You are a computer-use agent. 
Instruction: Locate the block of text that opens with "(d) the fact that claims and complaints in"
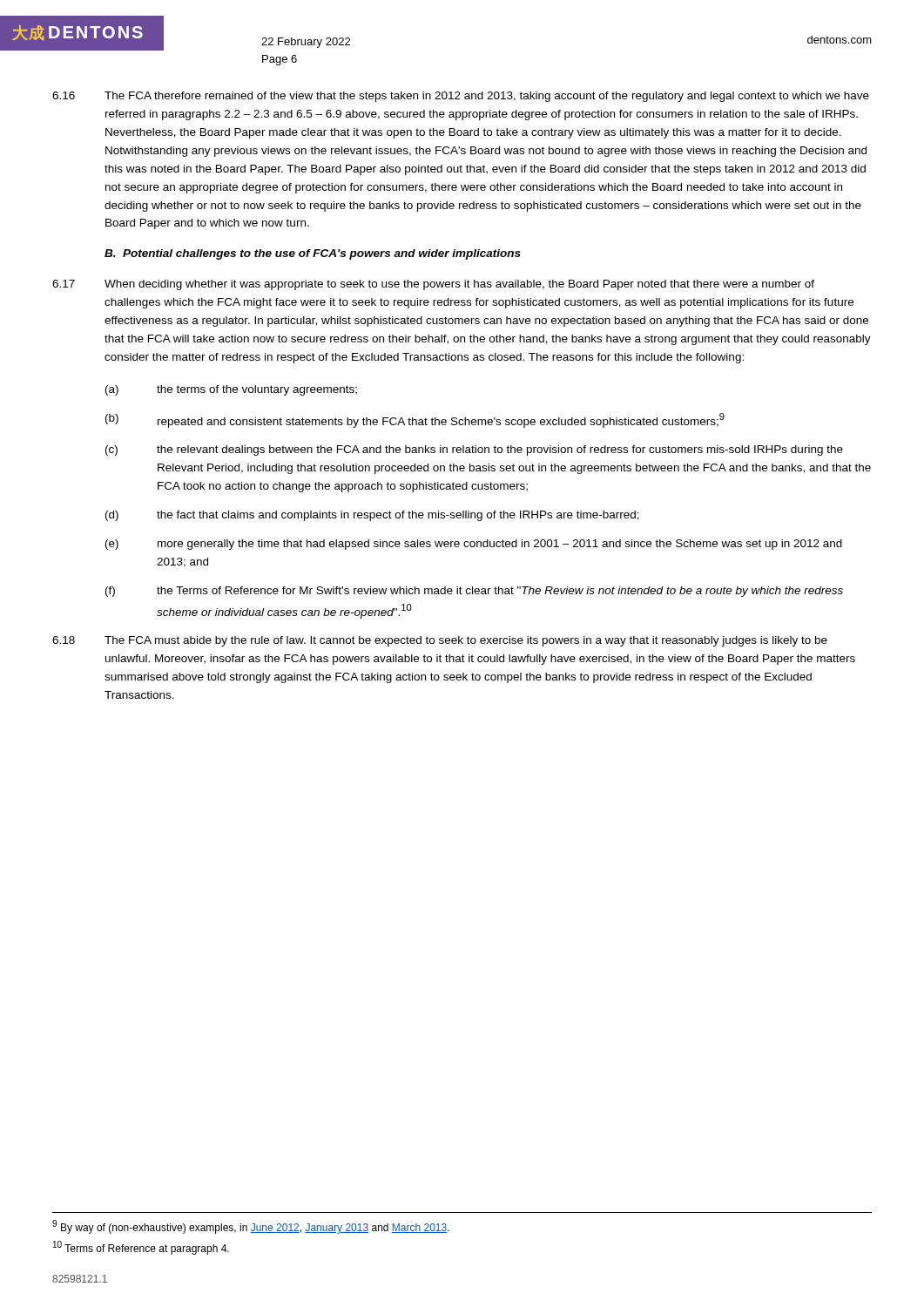[x=488, y=515]
